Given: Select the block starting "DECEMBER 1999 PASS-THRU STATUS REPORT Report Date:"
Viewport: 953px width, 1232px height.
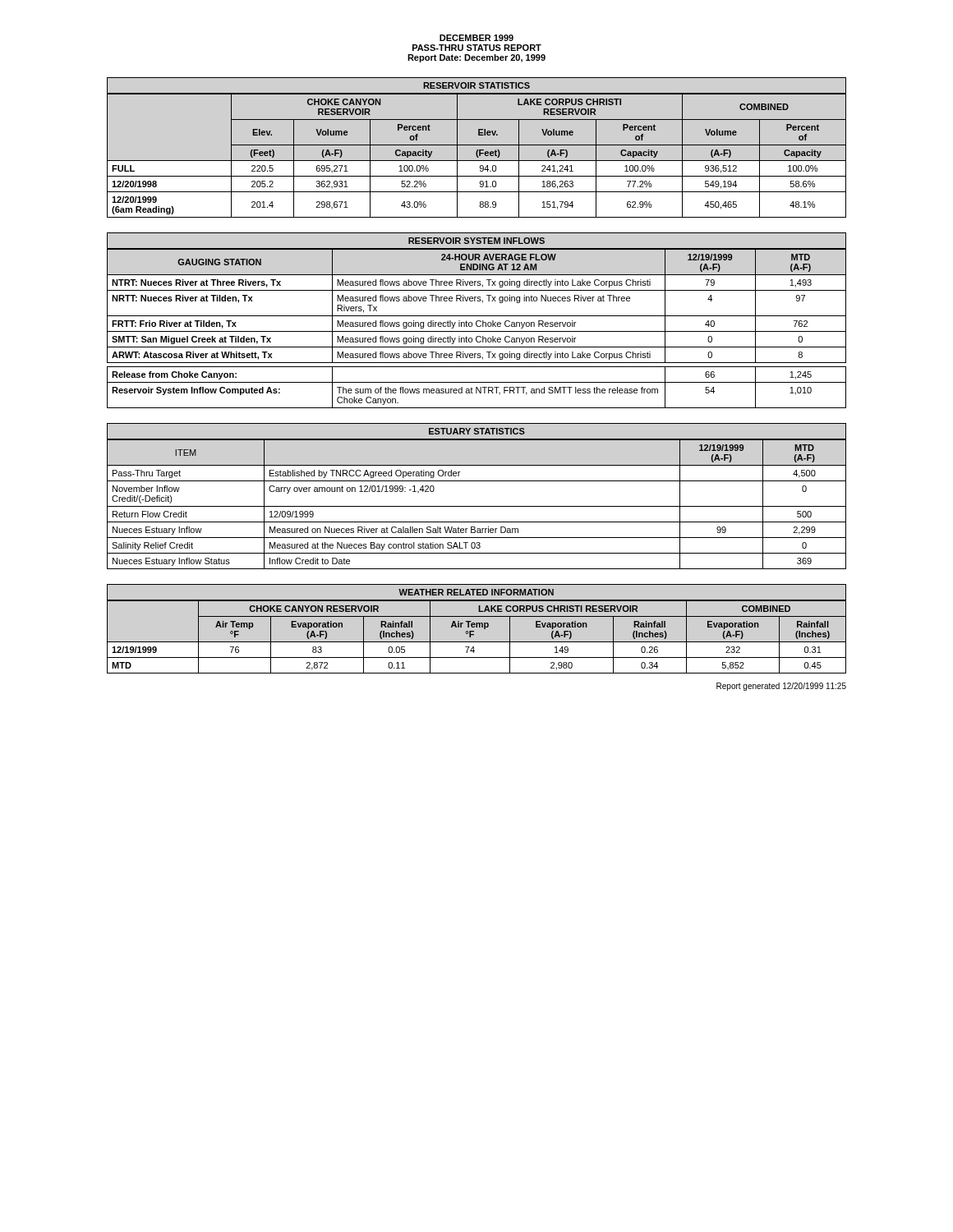Looking at the screenshot, I should 476,48.
